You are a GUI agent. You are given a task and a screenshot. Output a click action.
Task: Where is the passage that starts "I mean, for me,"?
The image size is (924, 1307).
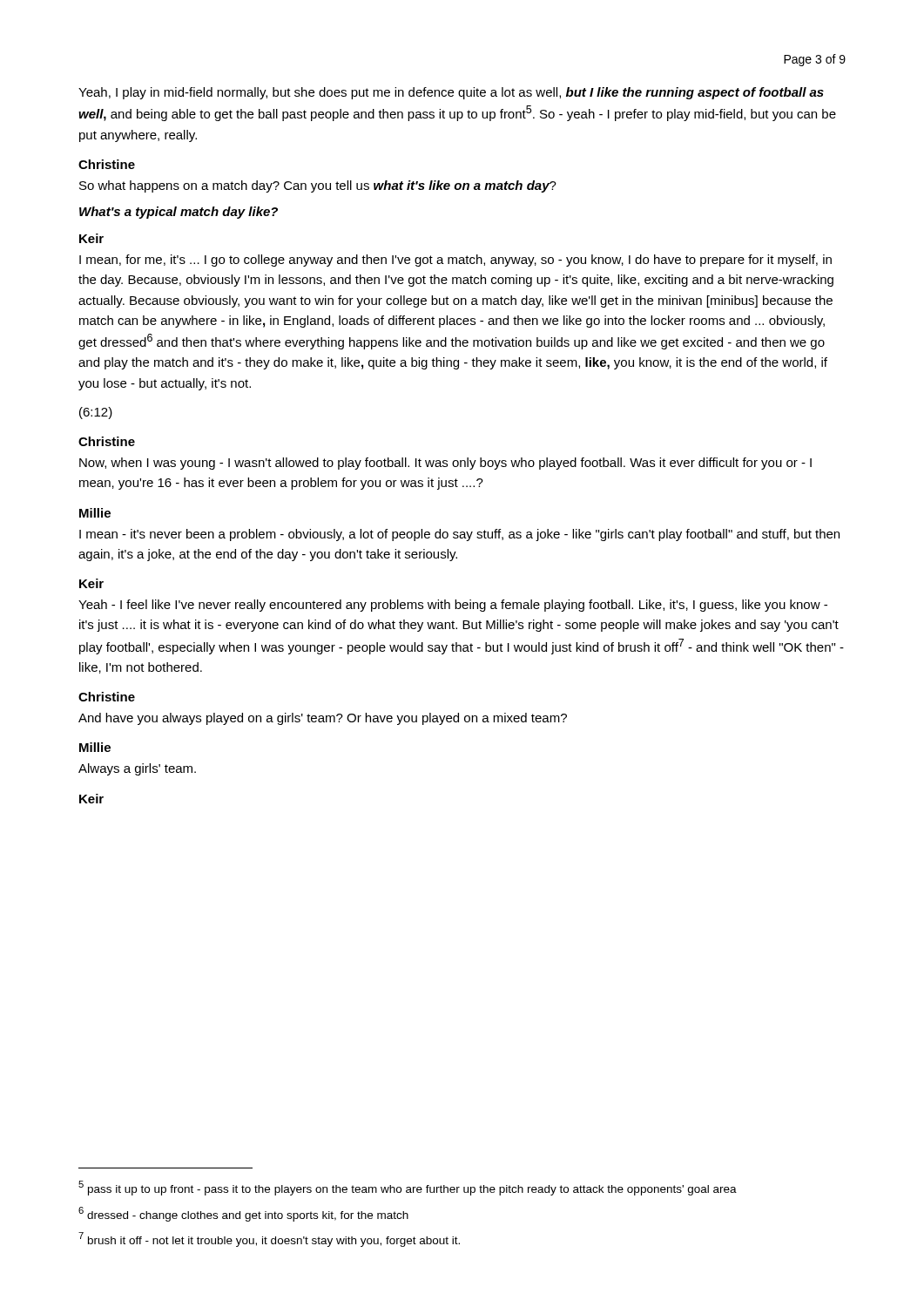point(456,321)
